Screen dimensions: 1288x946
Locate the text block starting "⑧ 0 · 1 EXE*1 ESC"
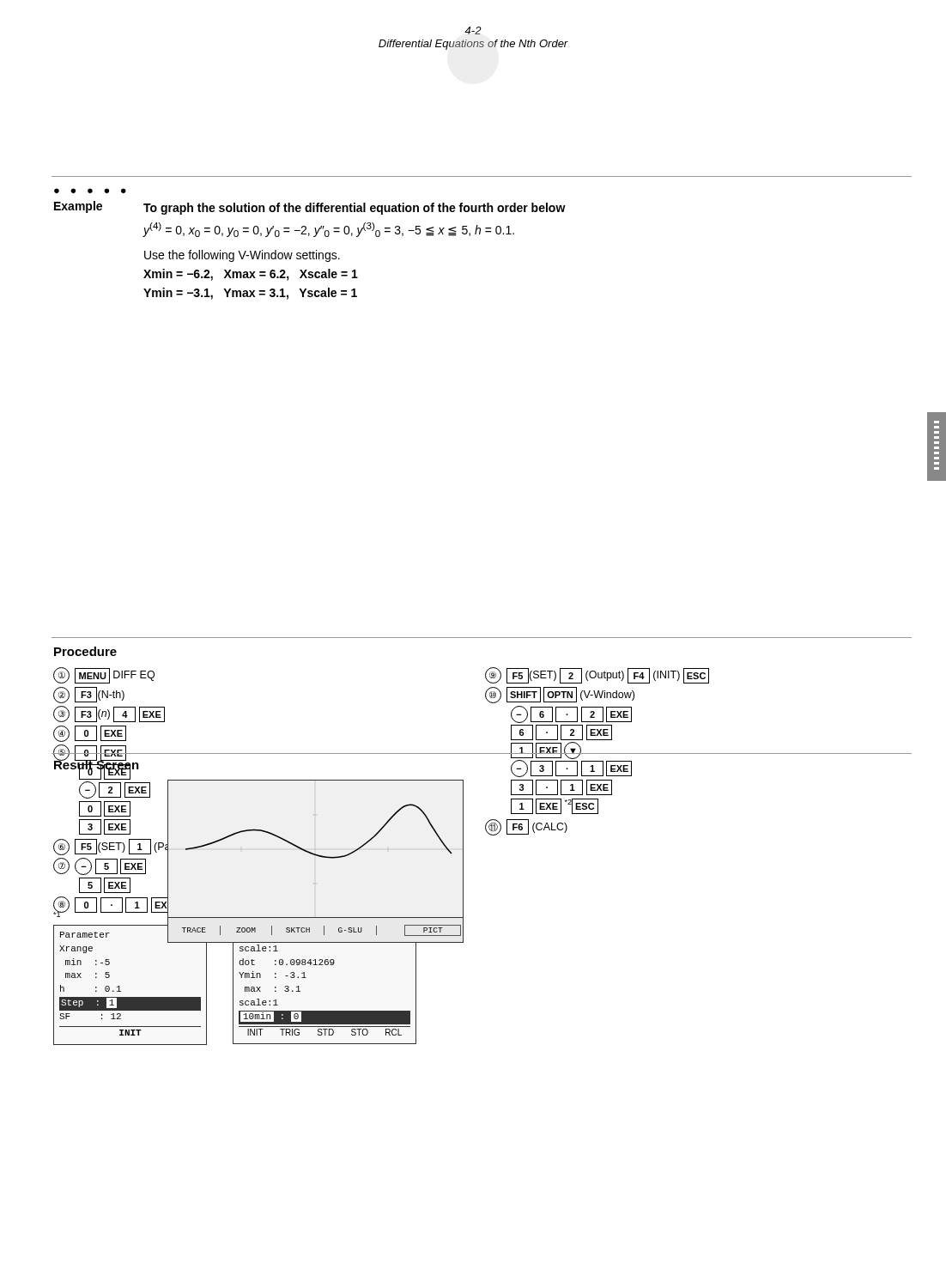tap(133, 904)
